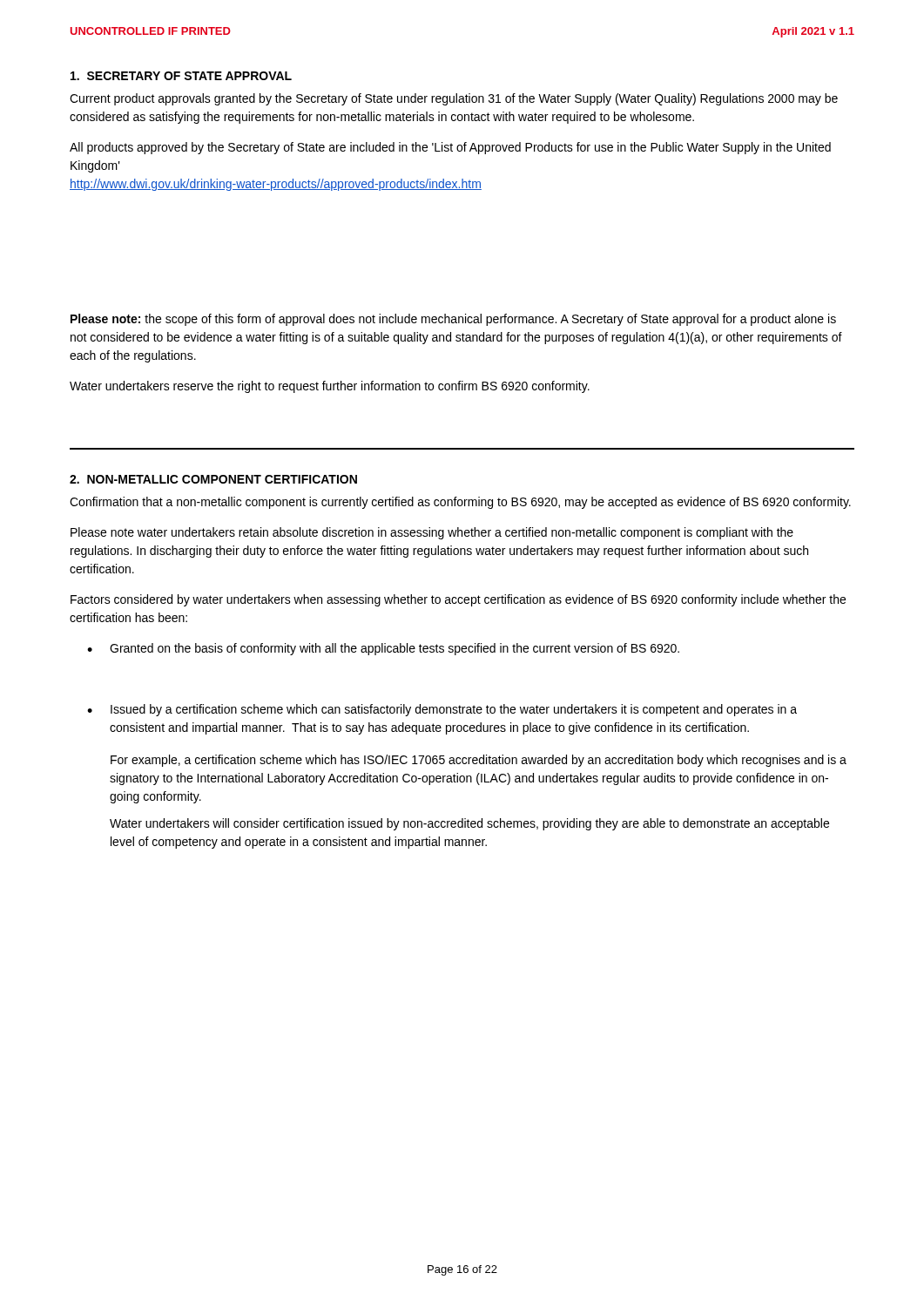
Task: Select the section header with the text "1. SECRETARY OF STATE APPROVAL"
Action: (x=181, y=76)
